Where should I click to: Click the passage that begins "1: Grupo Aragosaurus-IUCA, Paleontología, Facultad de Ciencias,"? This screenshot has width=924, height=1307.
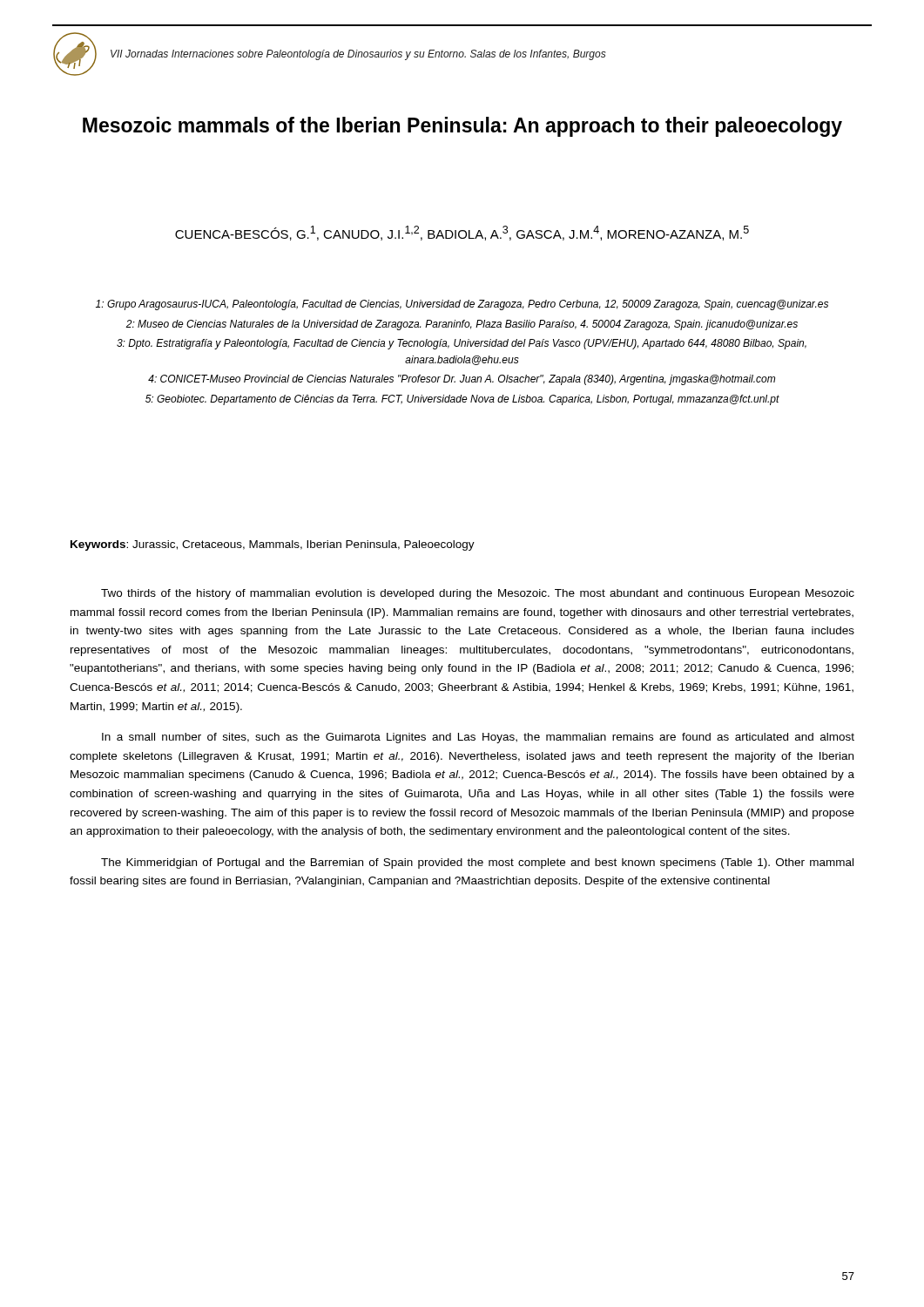click(462, 304)
